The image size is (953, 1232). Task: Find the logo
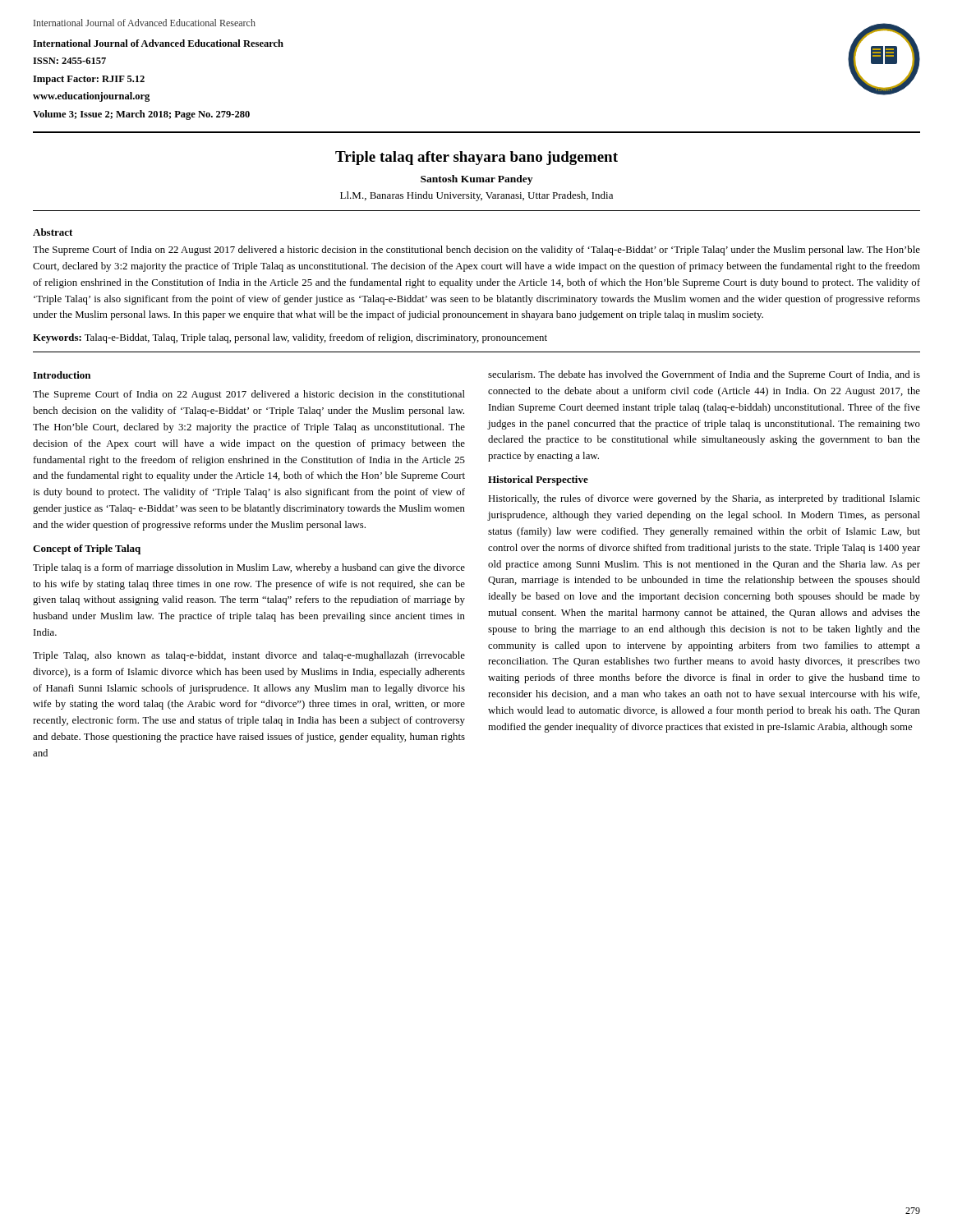coord(884,59)
